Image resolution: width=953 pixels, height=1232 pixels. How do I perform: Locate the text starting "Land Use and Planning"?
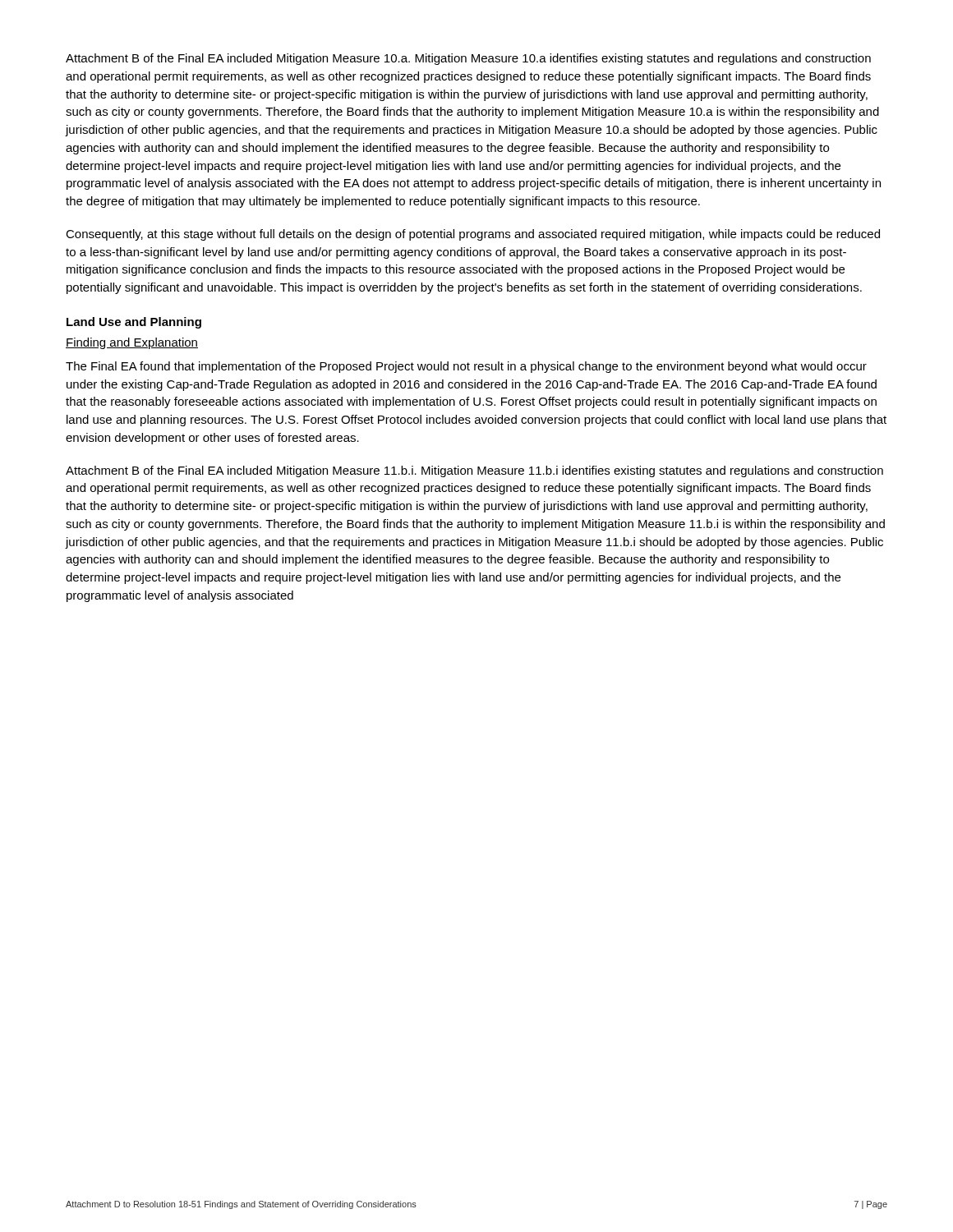(x=134, y=321)
